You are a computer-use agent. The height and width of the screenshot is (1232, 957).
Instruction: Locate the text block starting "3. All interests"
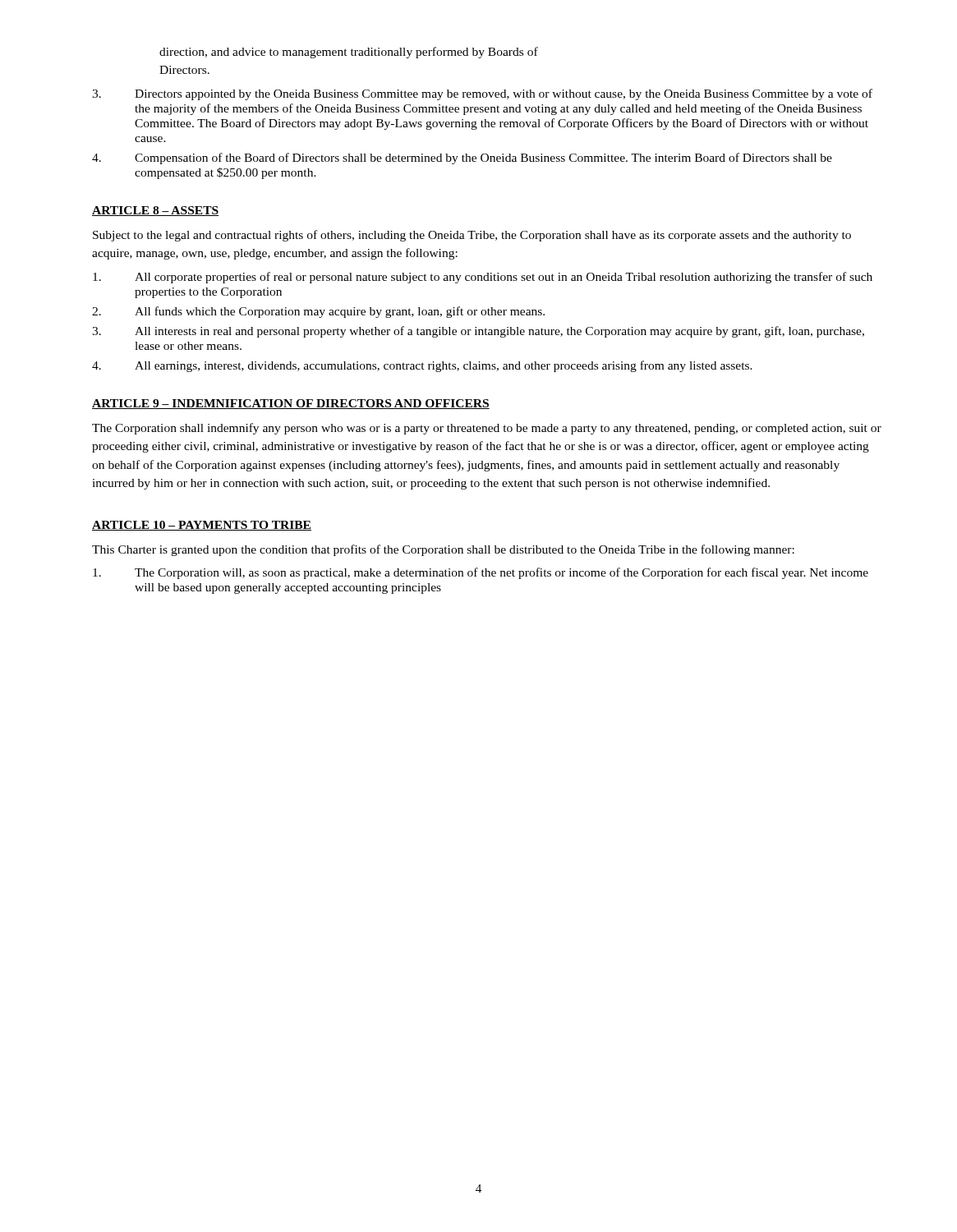point(487,338)
